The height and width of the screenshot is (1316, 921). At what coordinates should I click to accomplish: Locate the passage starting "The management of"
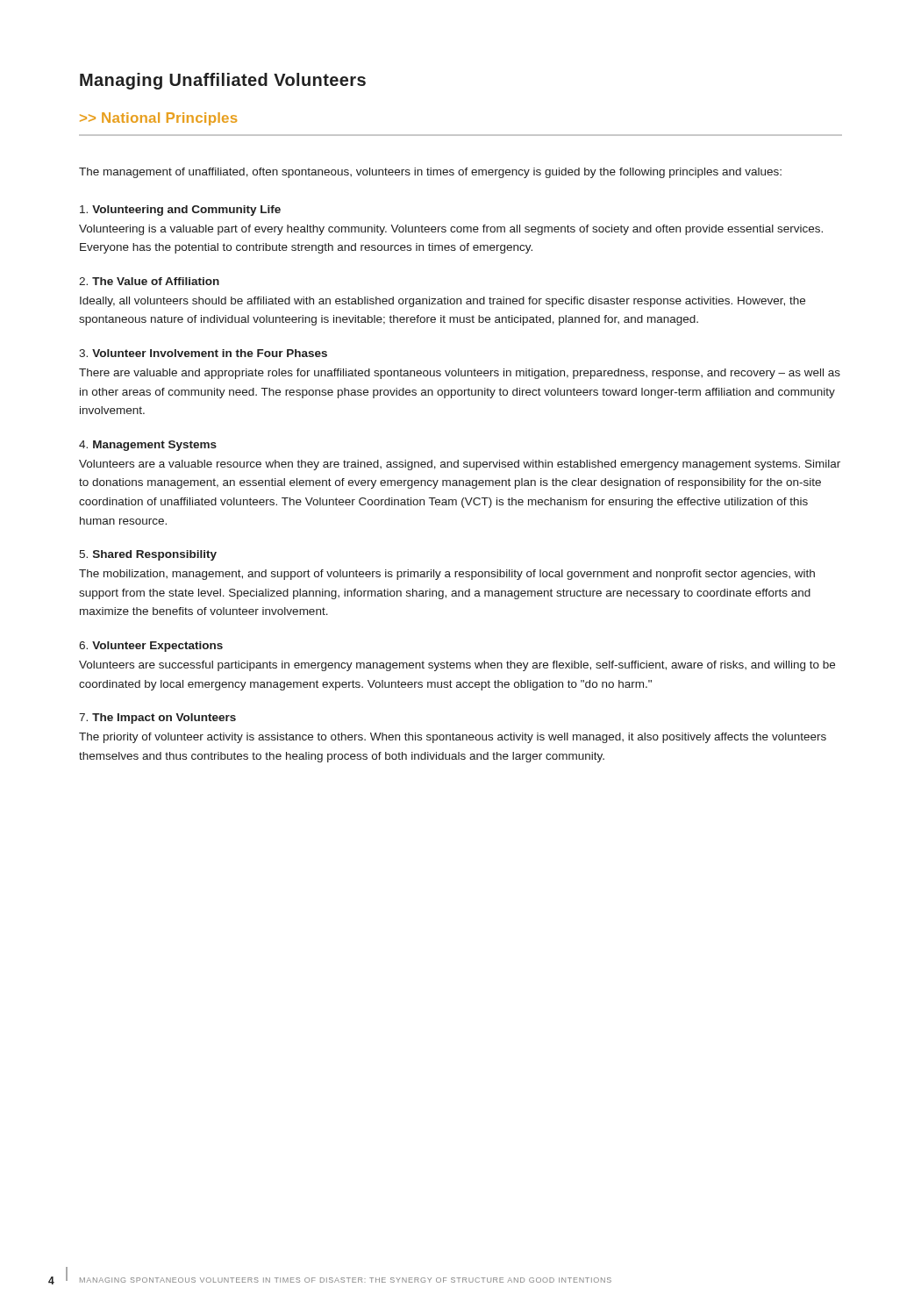pos(431,171)
